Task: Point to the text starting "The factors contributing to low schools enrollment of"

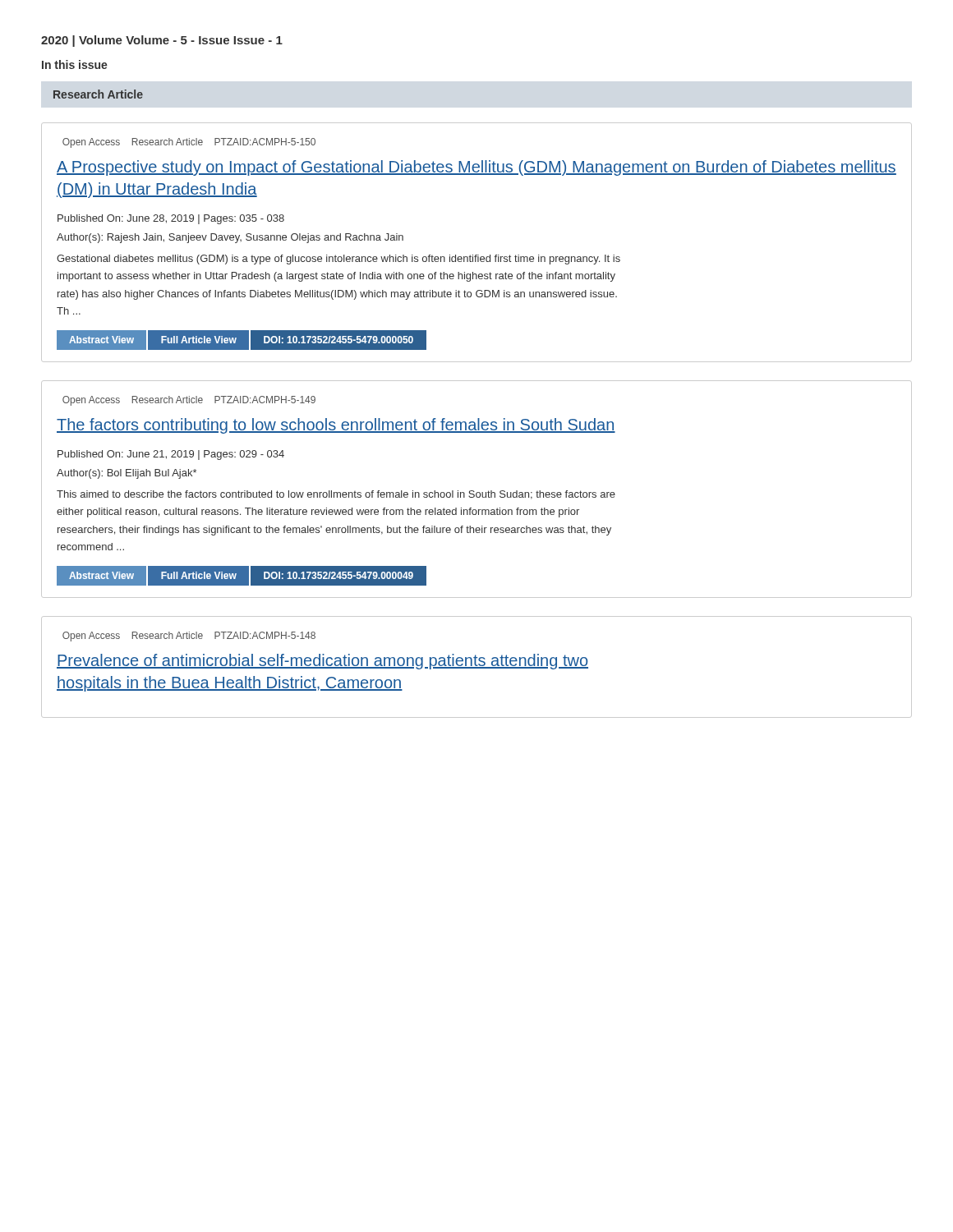Action: [x=336, y=424]
